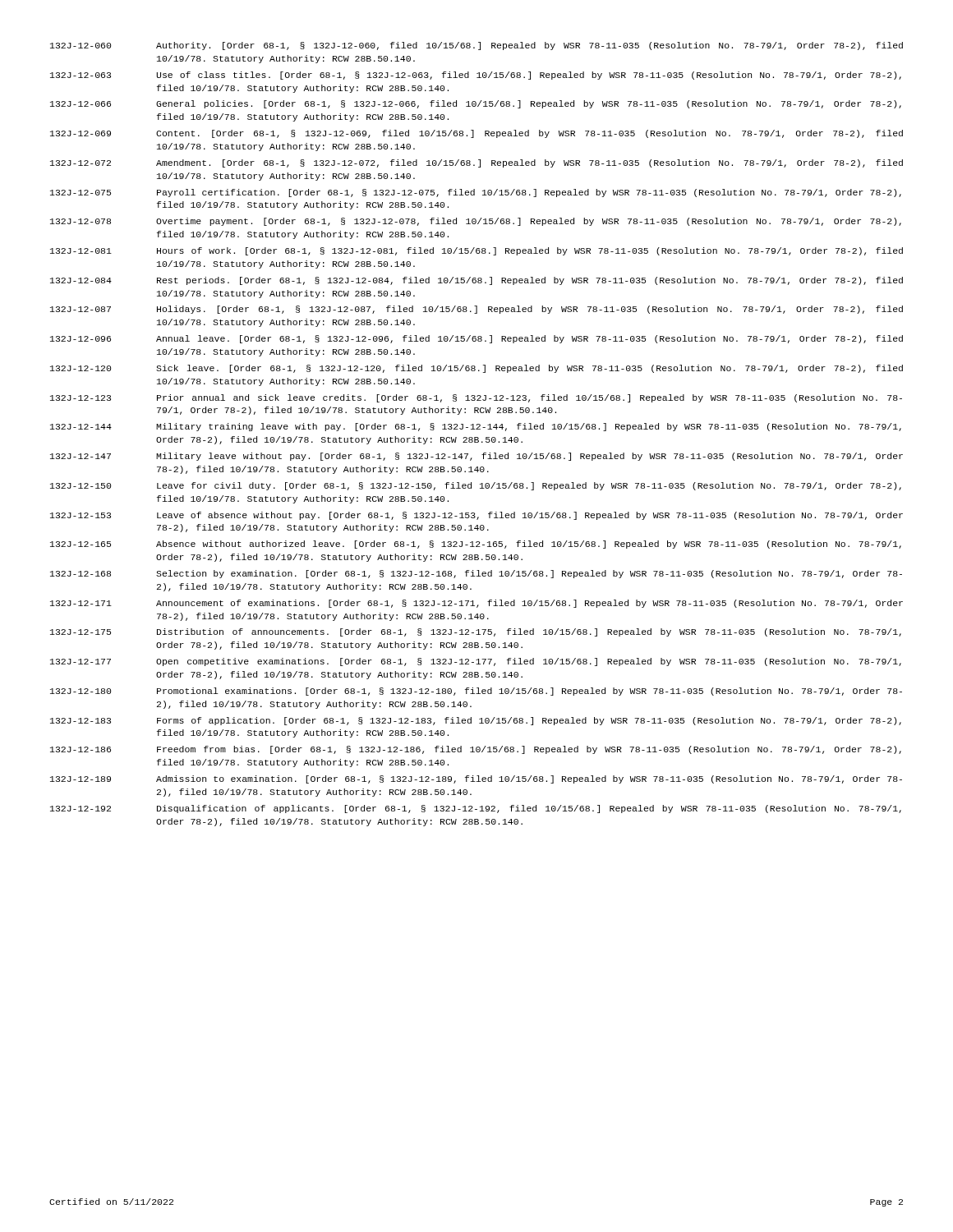Find the block on this page that starts "132J-12-180 Promotional examinations. [Order 68-1, § 132J-12-180, filed"
The image size is (953, 1232).
coord(476,698)
